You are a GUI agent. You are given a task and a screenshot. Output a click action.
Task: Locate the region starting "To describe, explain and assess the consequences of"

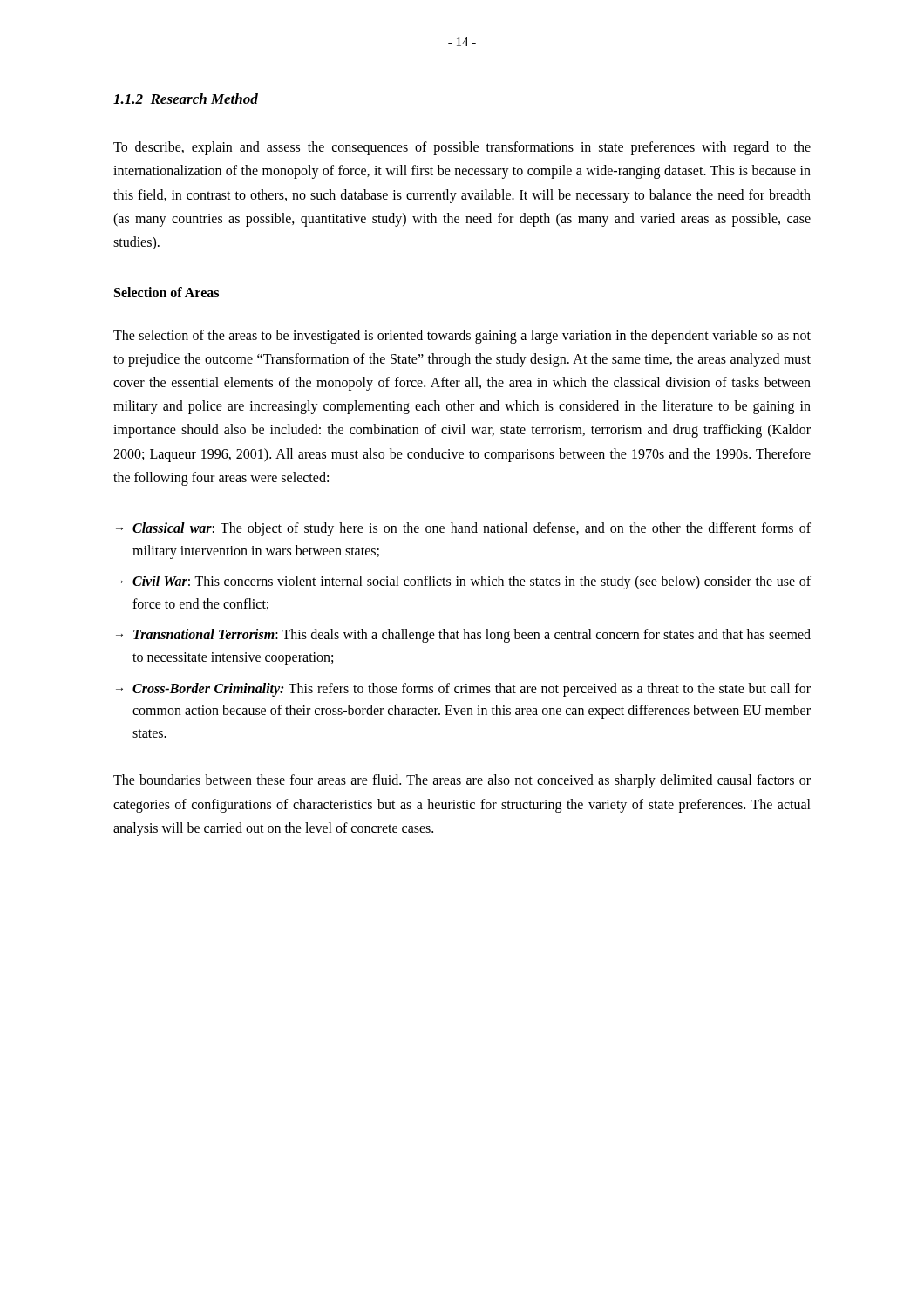click(462, 194)
